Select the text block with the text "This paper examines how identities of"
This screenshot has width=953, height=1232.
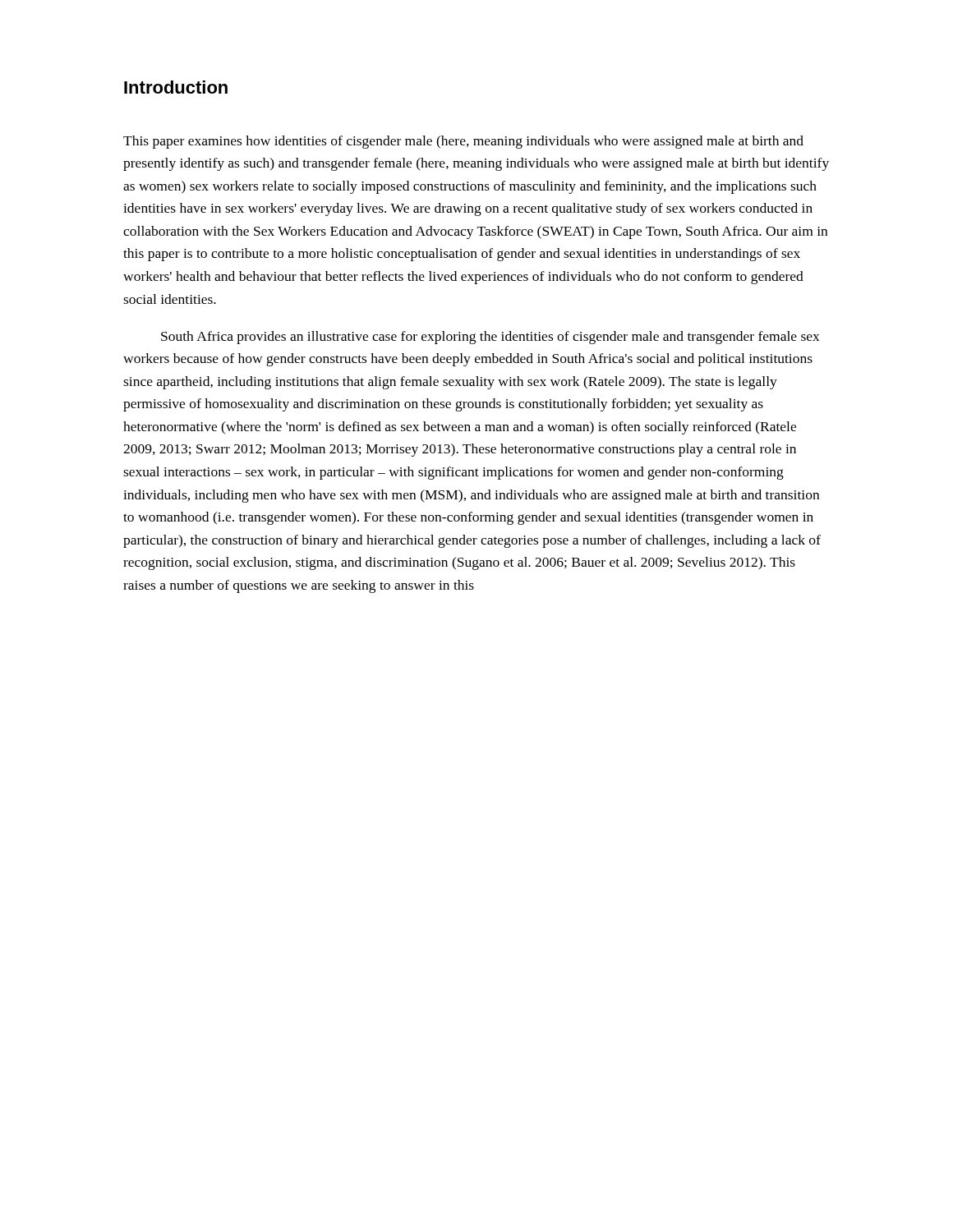pyautogui.click(x=476, y=220)
